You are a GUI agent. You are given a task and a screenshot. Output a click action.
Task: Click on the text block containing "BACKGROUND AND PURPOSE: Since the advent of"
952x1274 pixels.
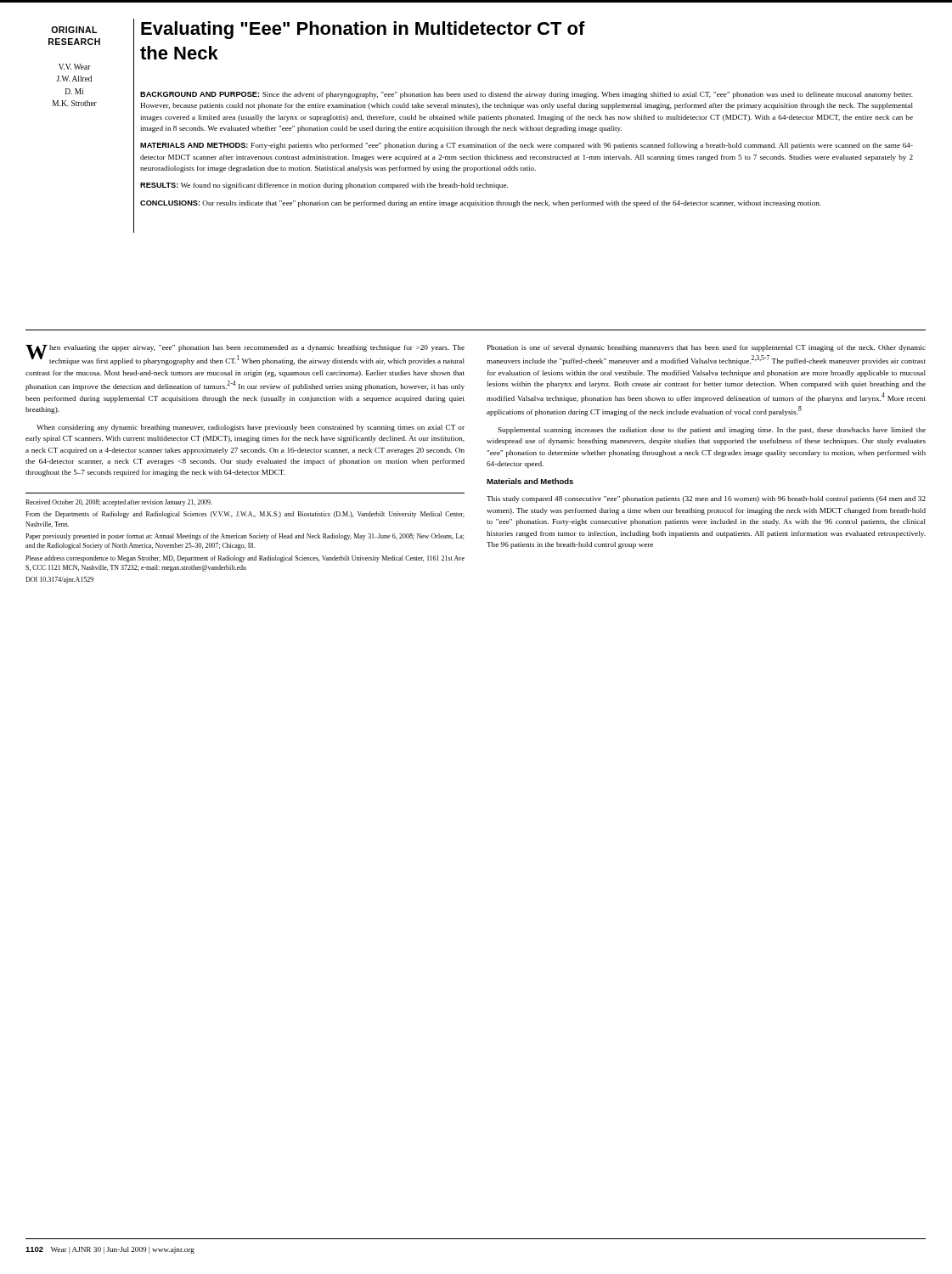click(527, 112)
